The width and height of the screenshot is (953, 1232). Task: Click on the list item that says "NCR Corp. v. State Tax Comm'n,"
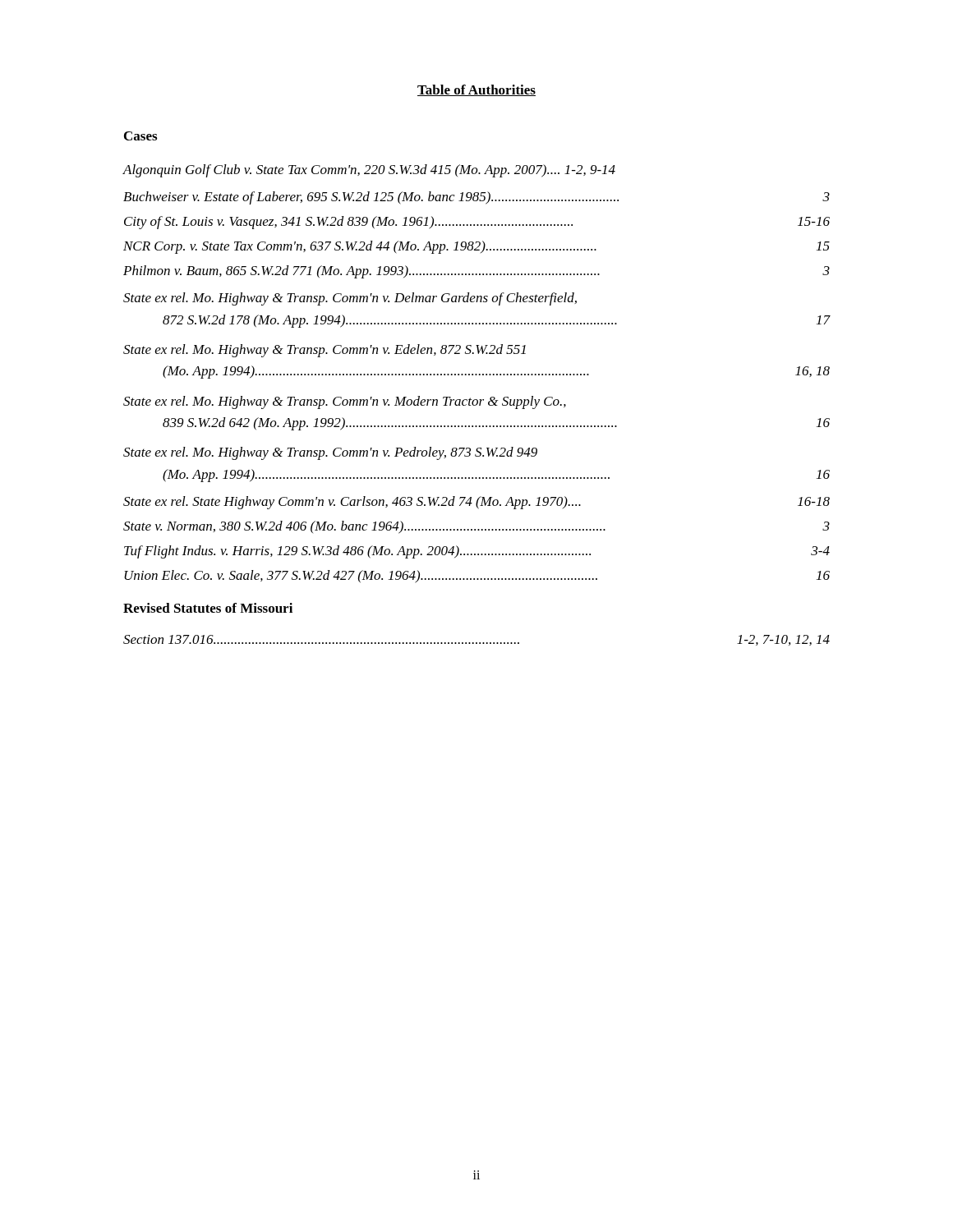[476, 247]
